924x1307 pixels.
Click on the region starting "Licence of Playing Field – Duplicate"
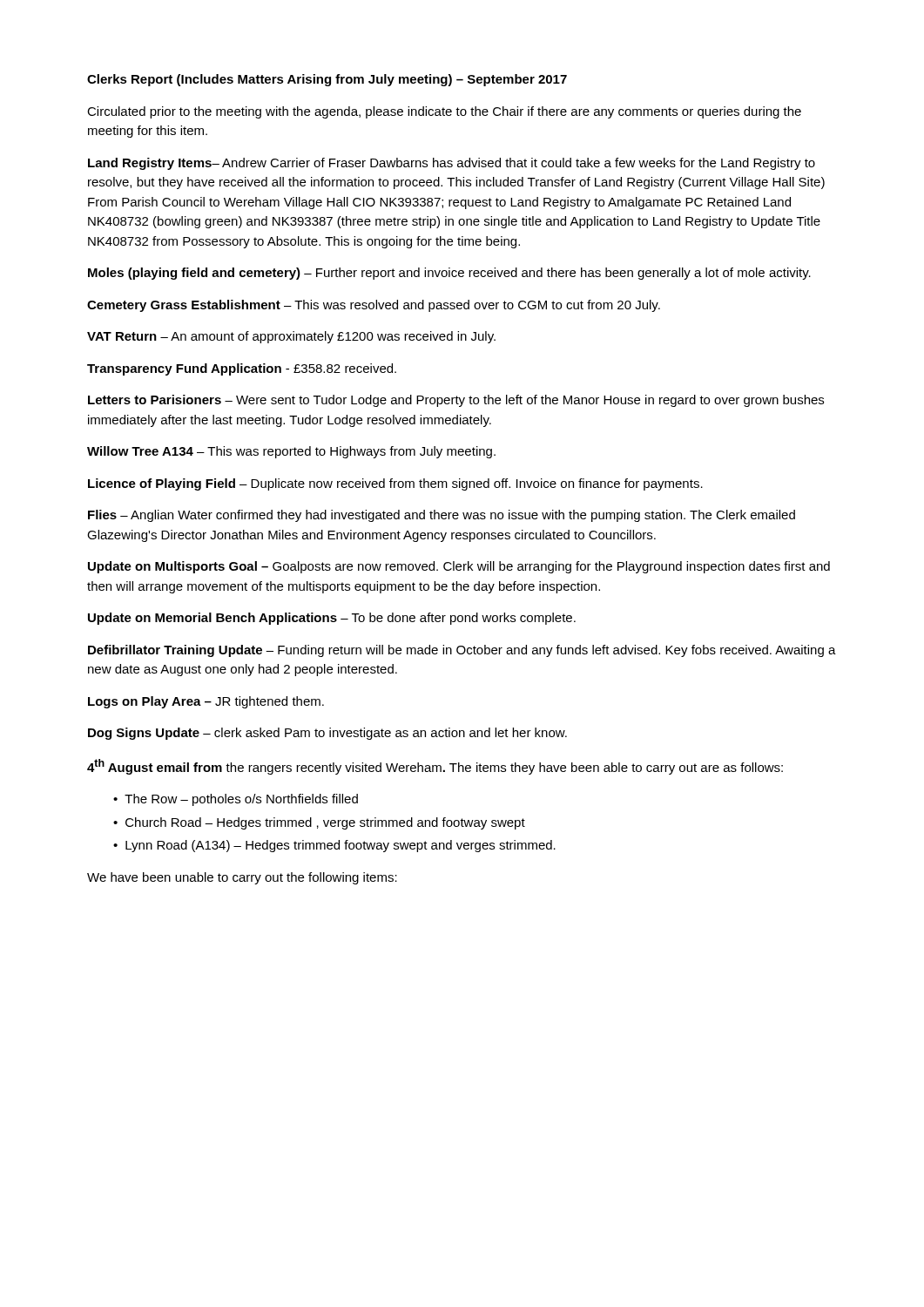[x=395, y=483]
